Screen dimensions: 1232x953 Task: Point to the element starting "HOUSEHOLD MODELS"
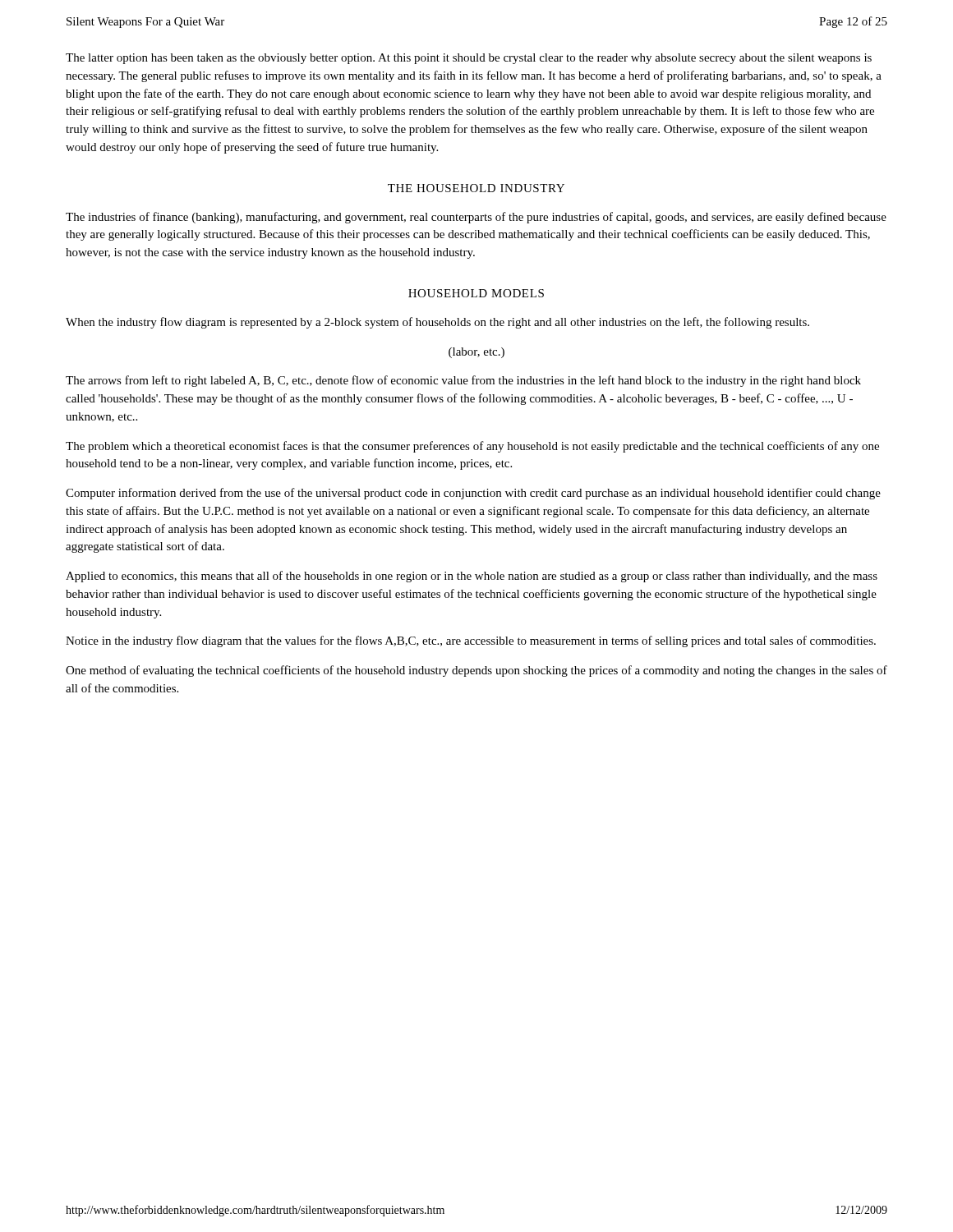(x=476, y=293)
